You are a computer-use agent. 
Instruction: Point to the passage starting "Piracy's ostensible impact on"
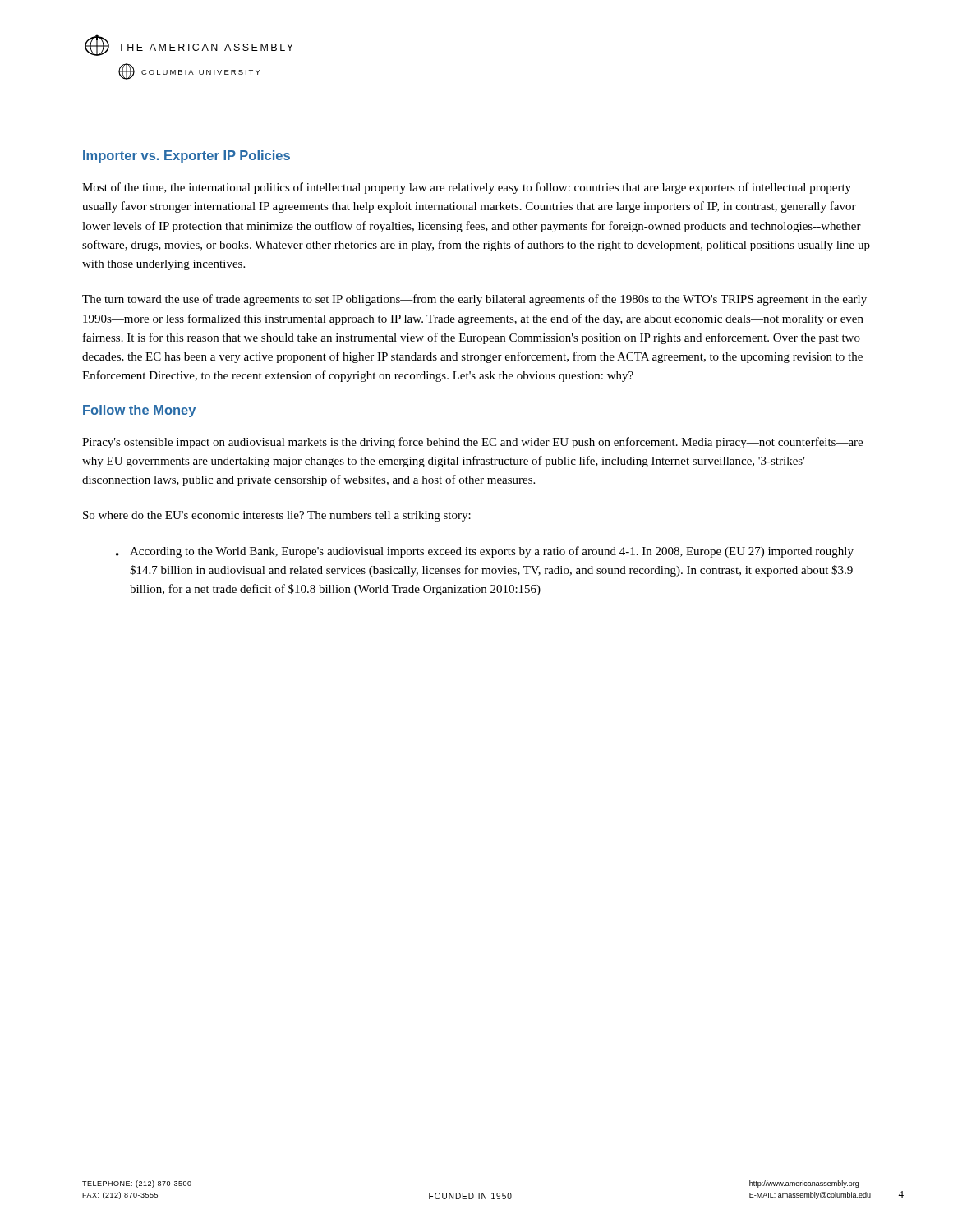coord(473,461)
